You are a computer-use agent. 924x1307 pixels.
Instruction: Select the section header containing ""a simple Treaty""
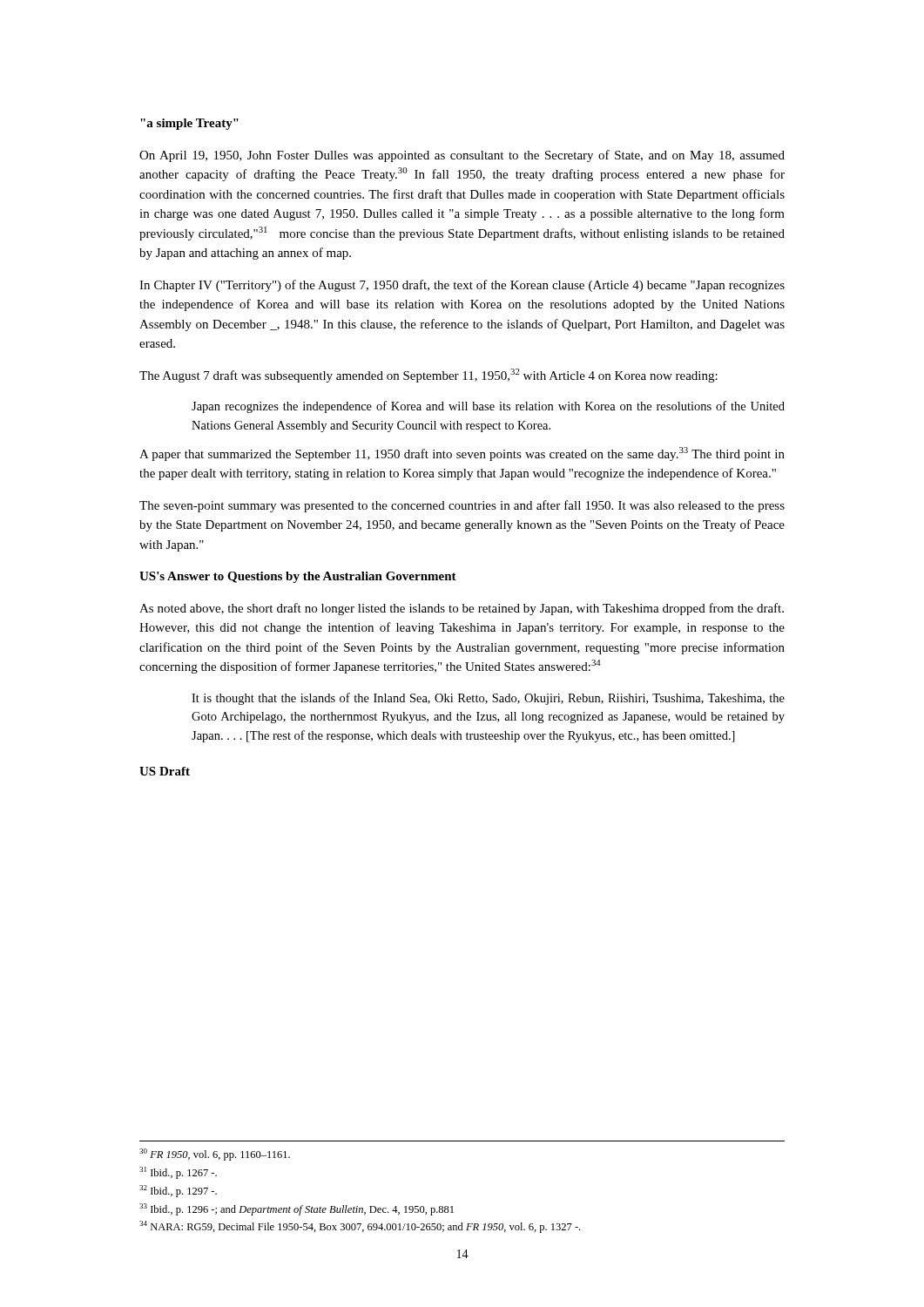pyautogui.click(x=189, y=123)
